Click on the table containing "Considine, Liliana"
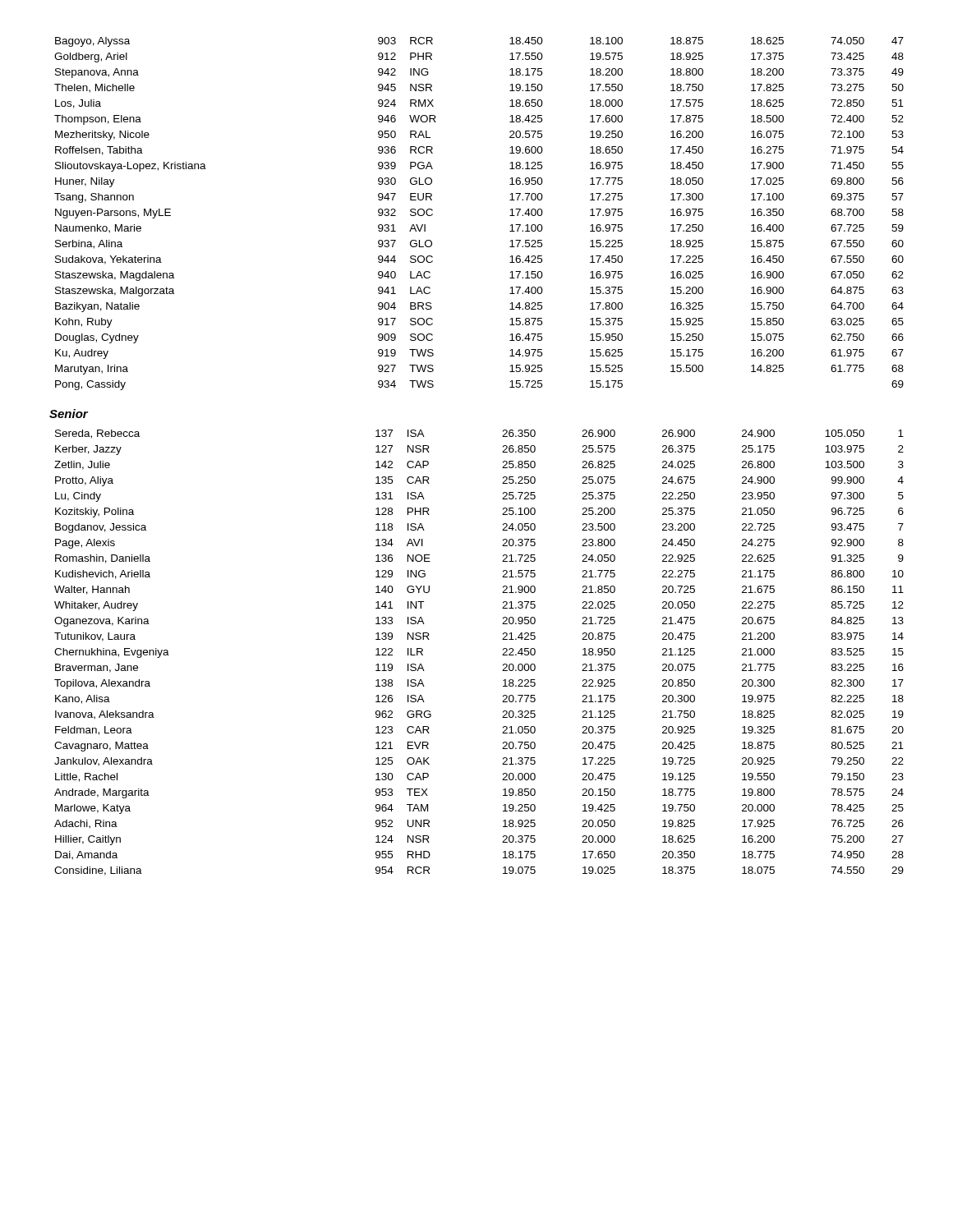 pos(476,652)
